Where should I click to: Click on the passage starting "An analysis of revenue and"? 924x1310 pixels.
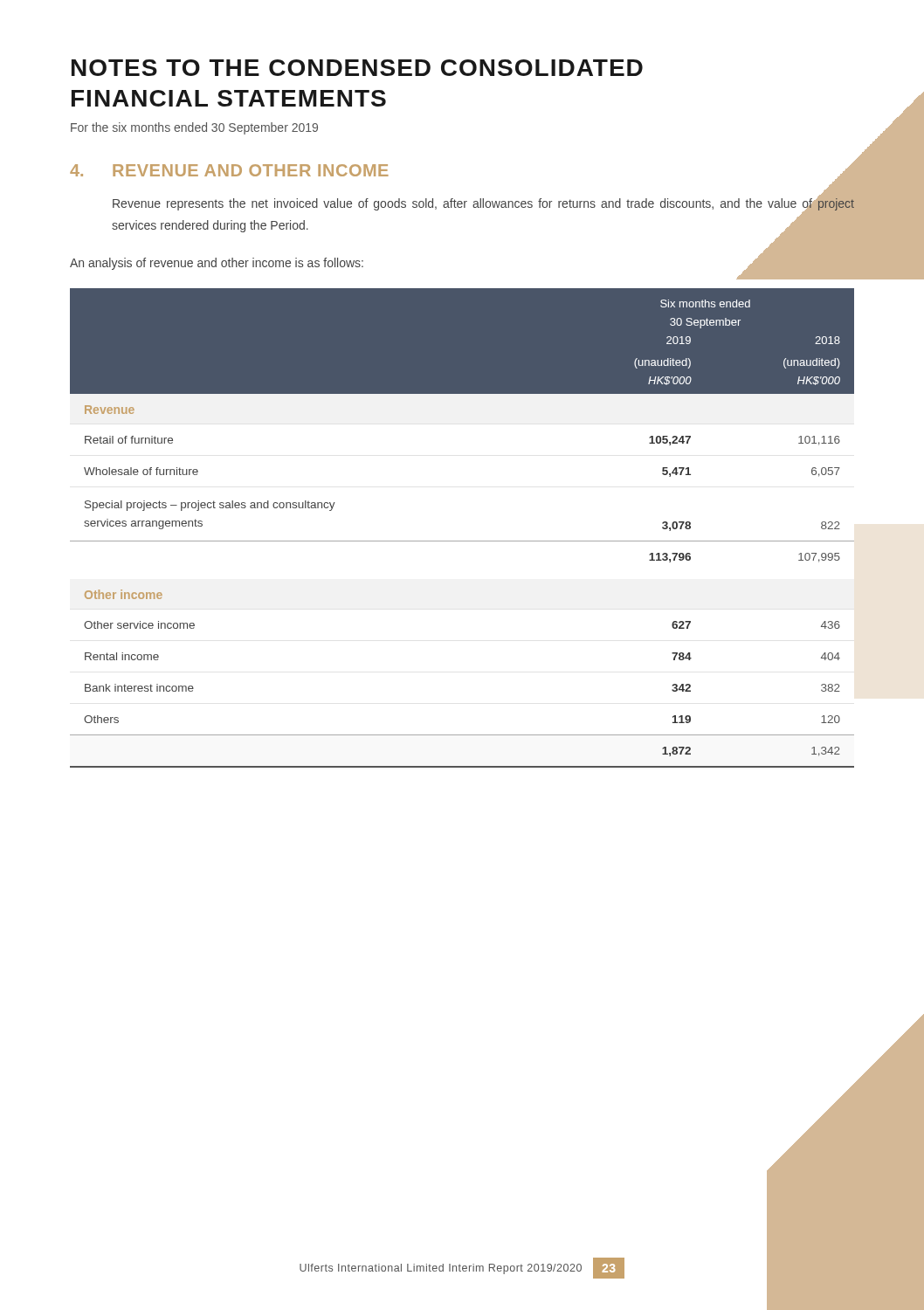(217, 263)
